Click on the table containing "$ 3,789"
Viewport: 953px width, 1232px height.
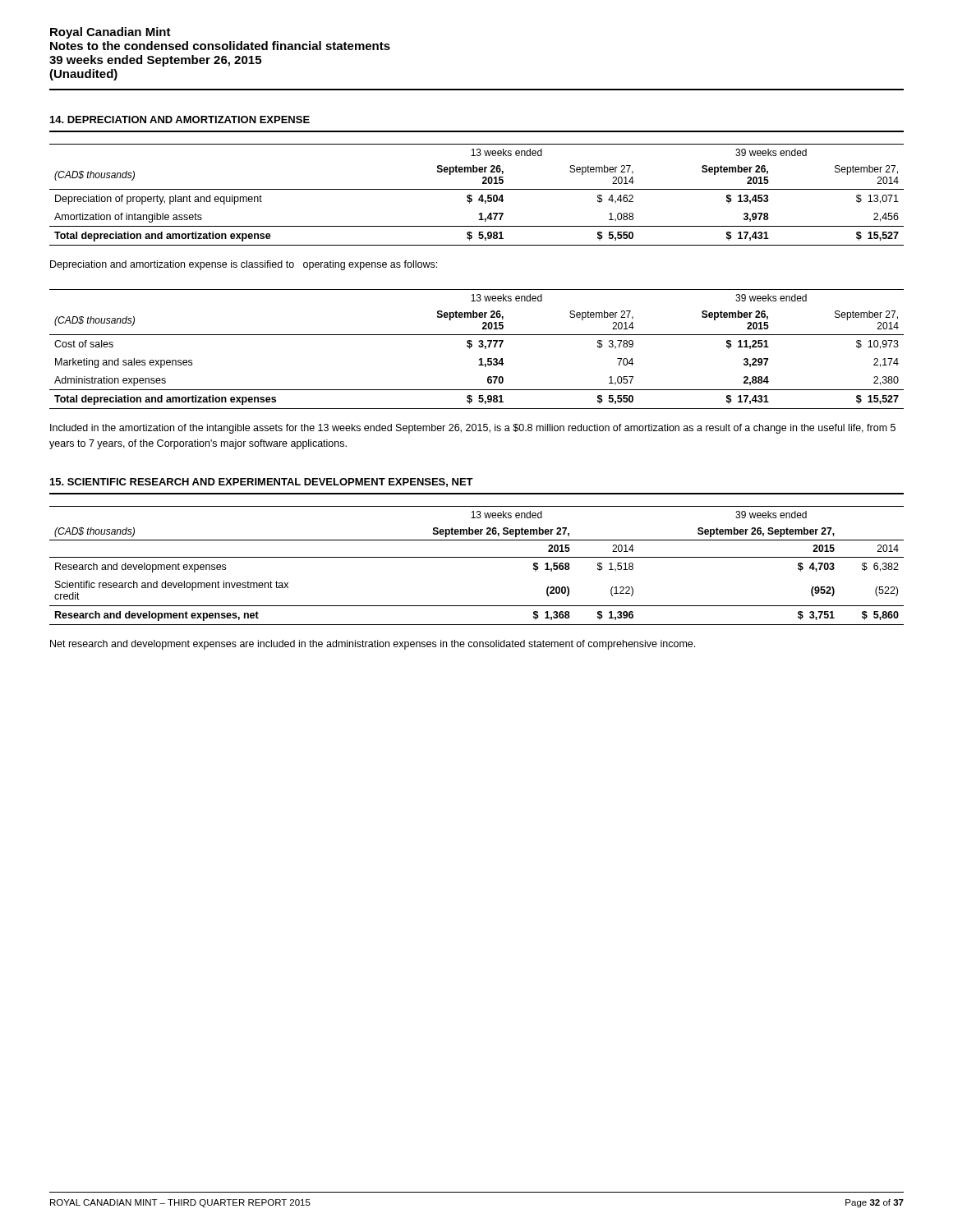tap(476, 349)
